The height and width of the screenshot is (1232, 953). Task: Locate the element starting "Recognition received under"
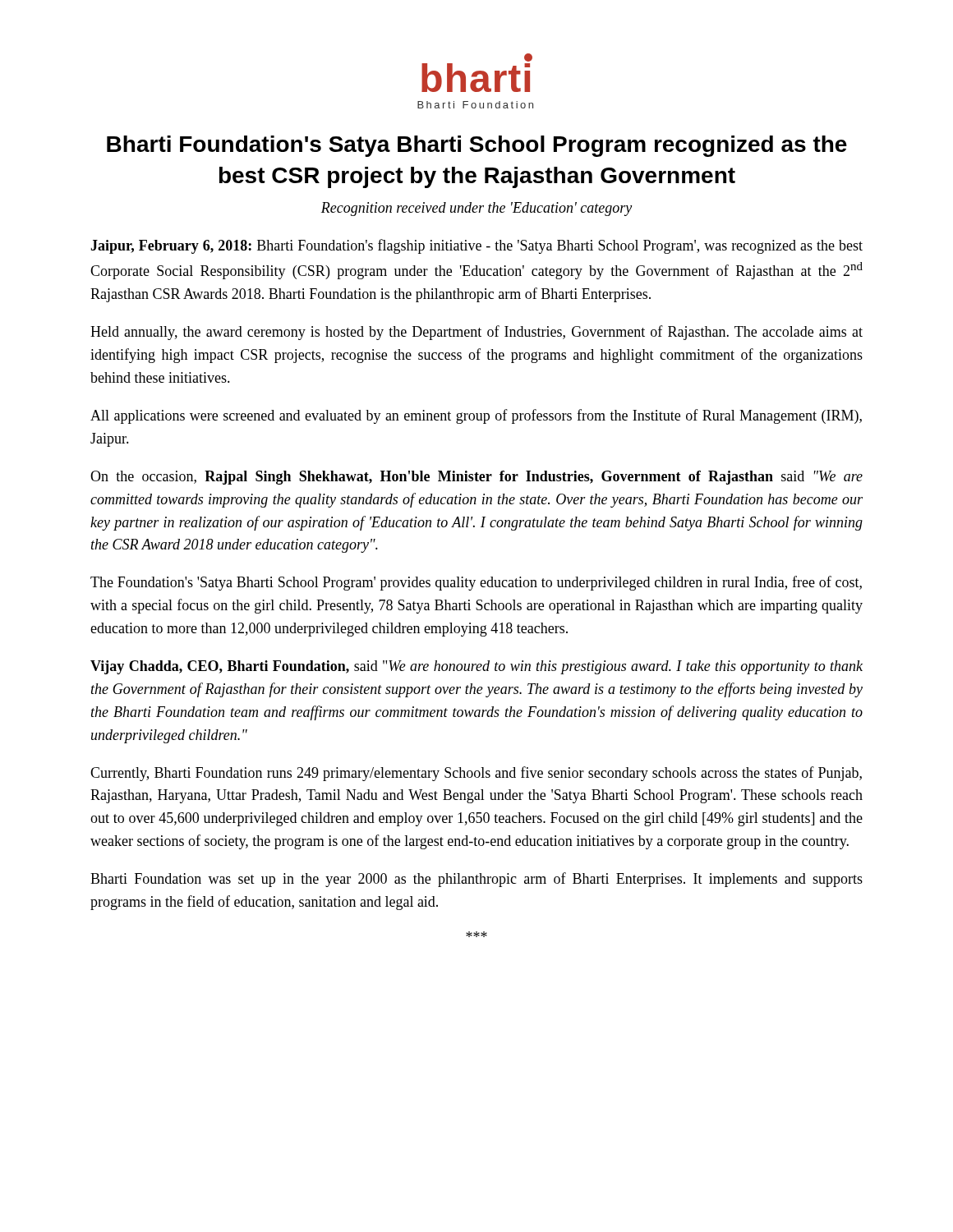[x=476, y=207]
